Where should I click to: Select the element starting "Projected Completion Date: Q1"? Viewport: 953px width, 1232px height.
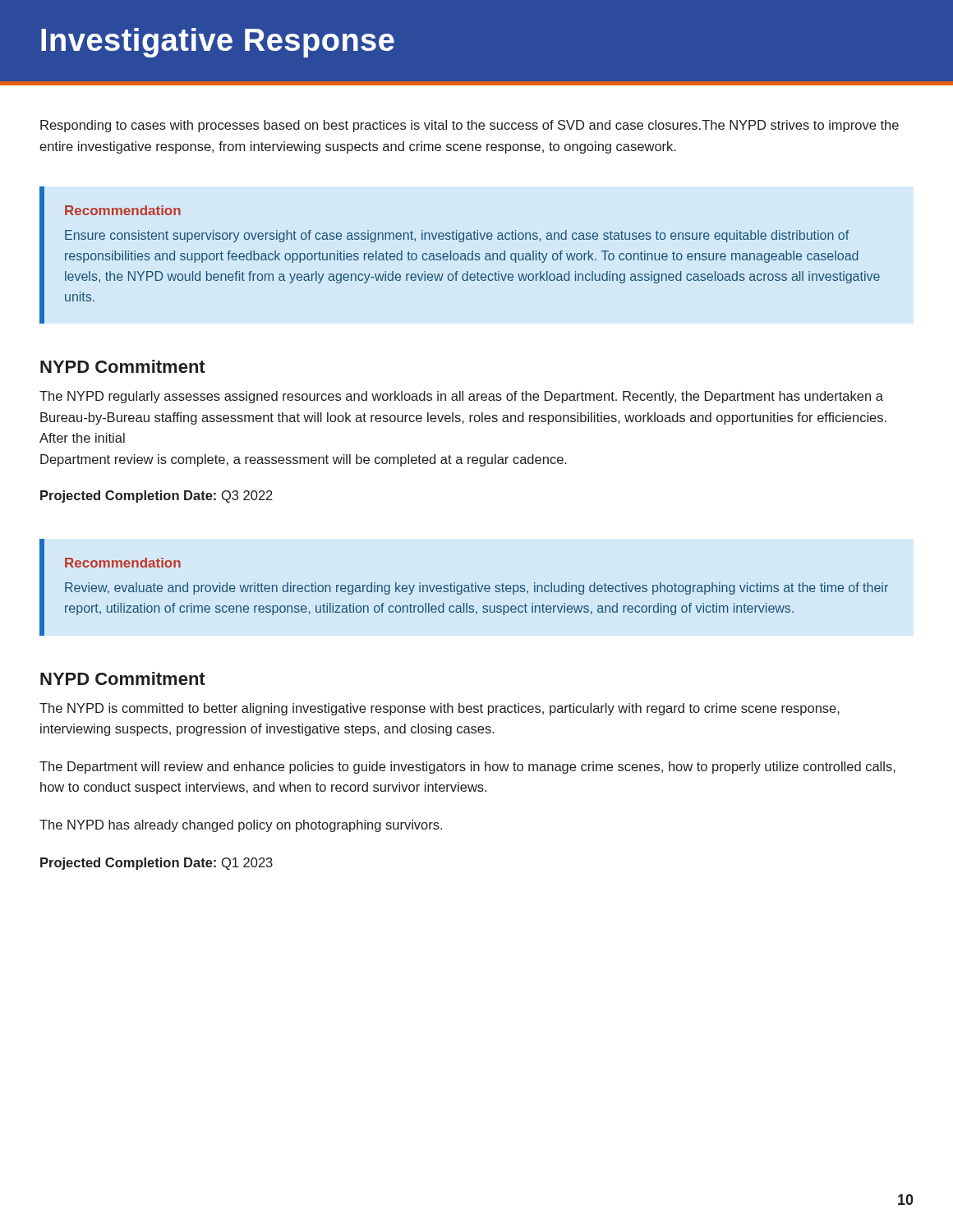[x=156, y=862]
